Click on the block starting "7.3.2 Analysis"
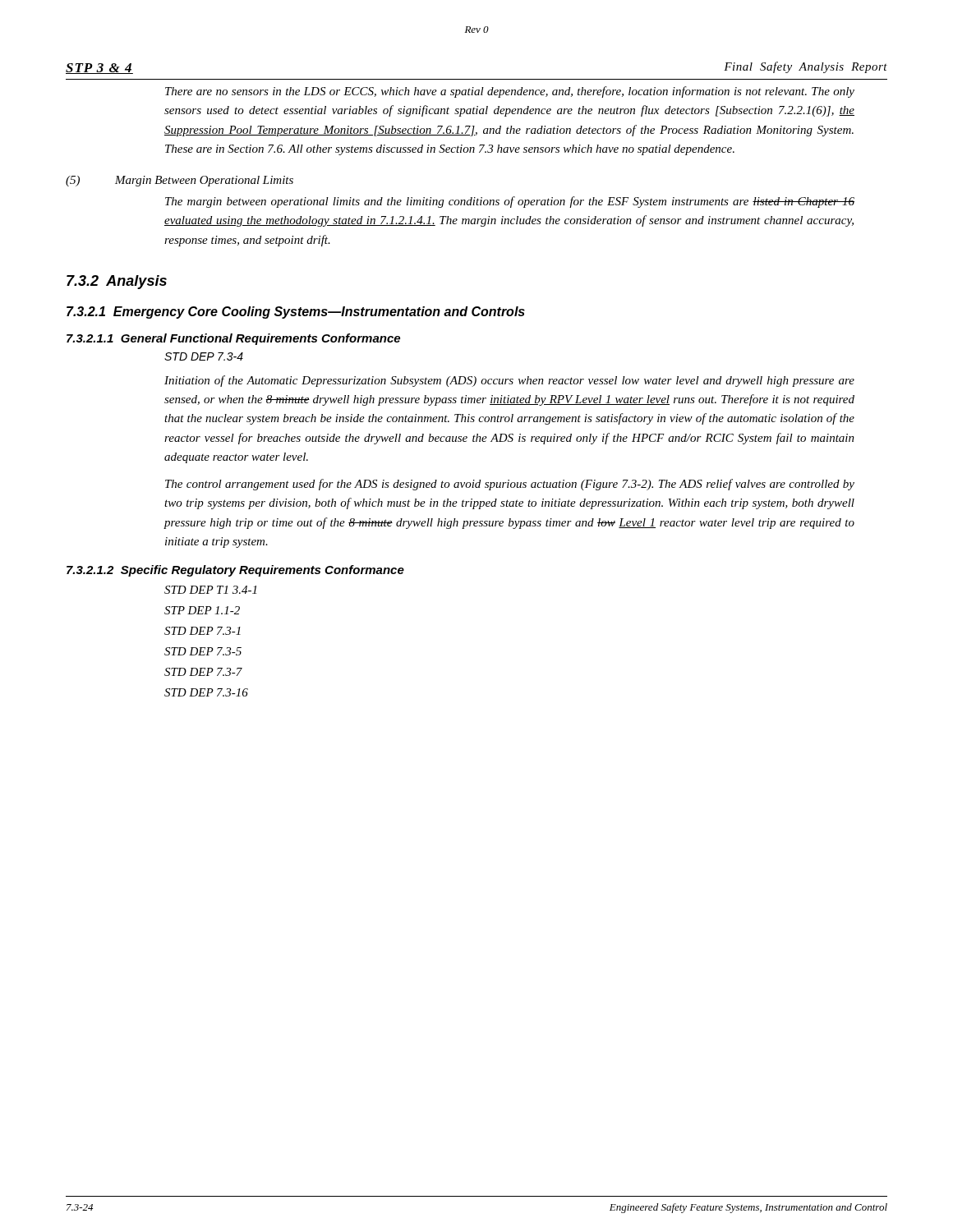Viewport: 953px width, 1232px height. coord(117,282)
